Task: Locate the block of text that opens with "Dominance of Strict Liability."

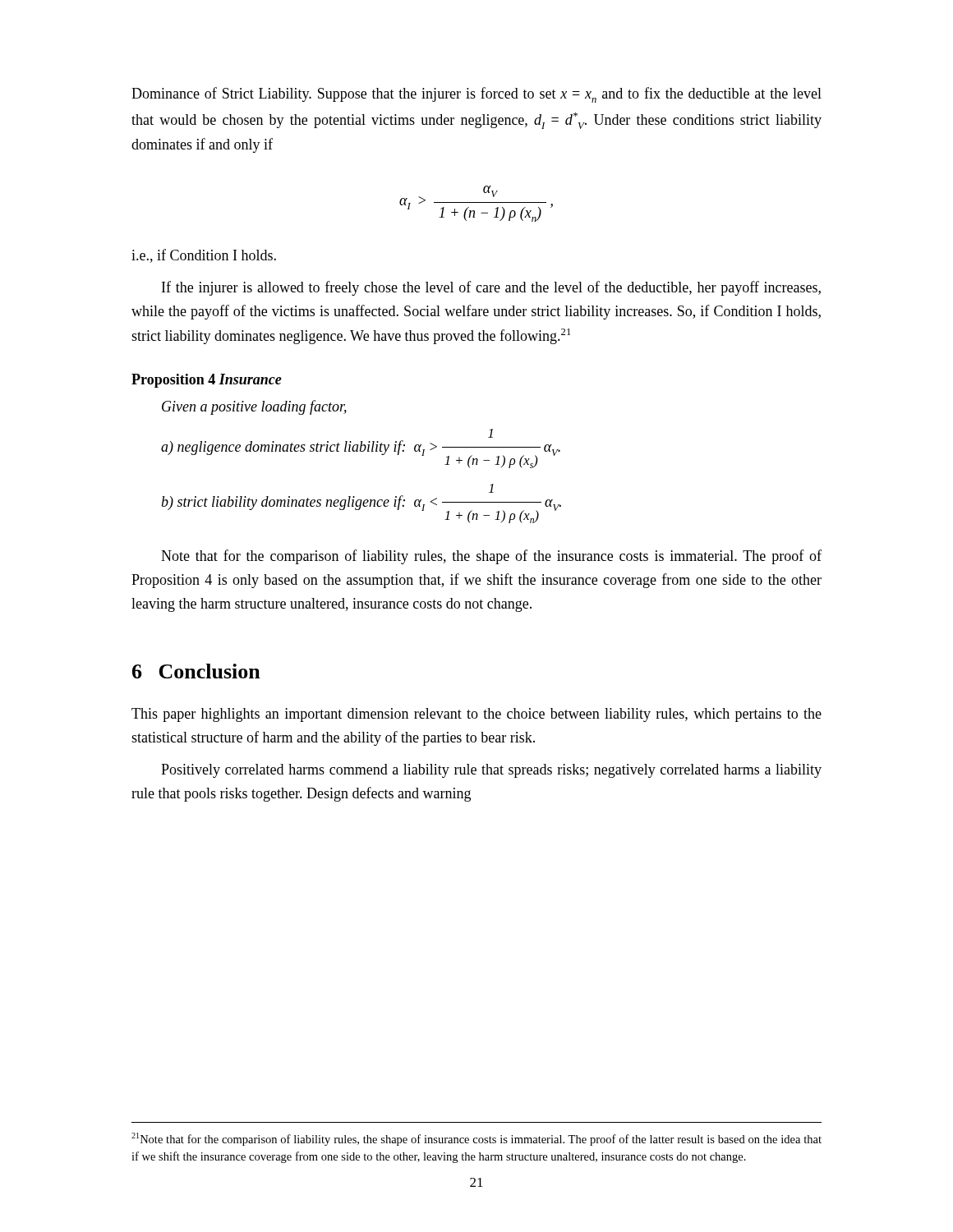Action: tap(476, 119)
